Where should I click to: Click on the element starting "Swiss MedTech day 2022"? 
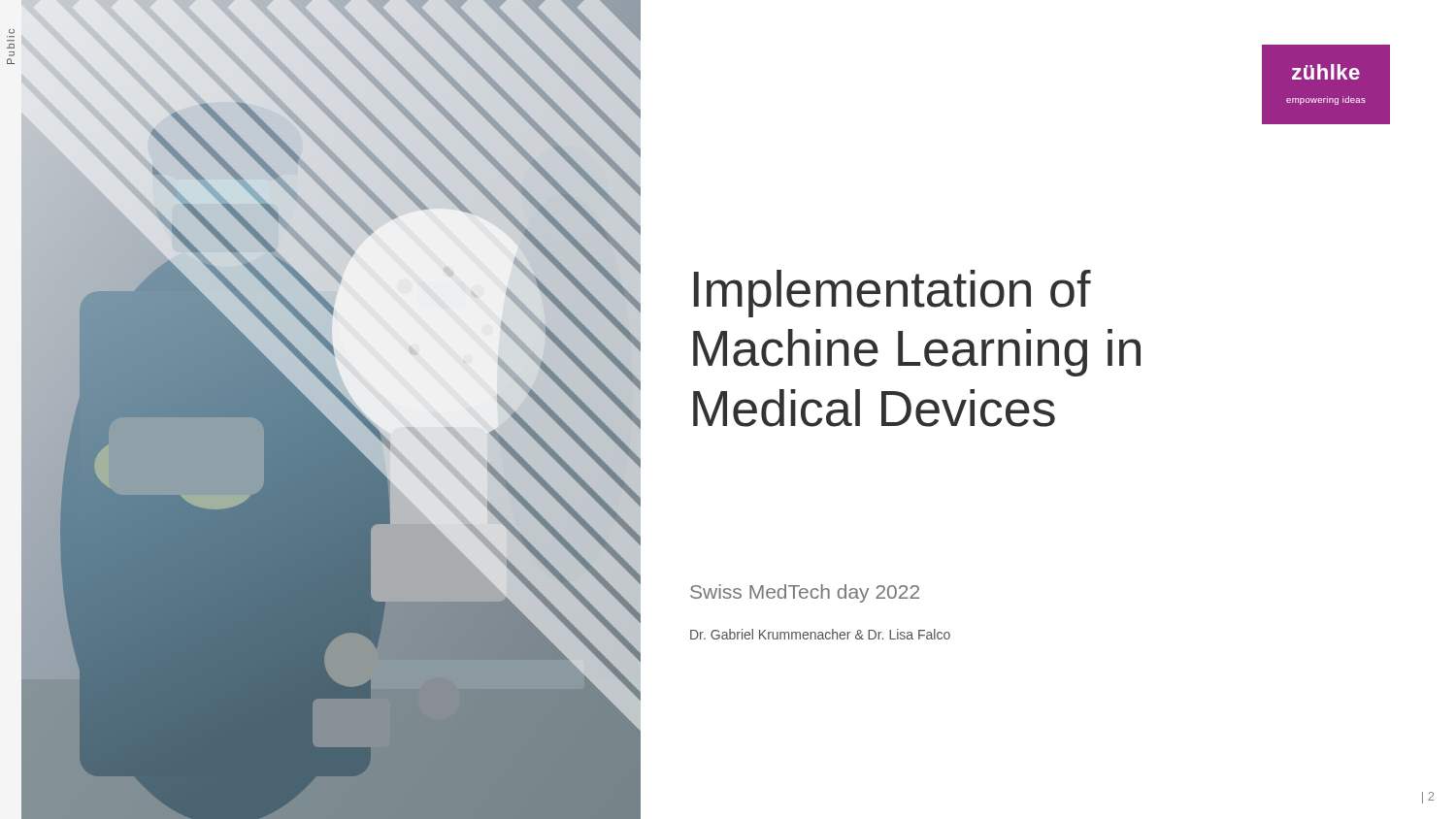coord(805,593)
